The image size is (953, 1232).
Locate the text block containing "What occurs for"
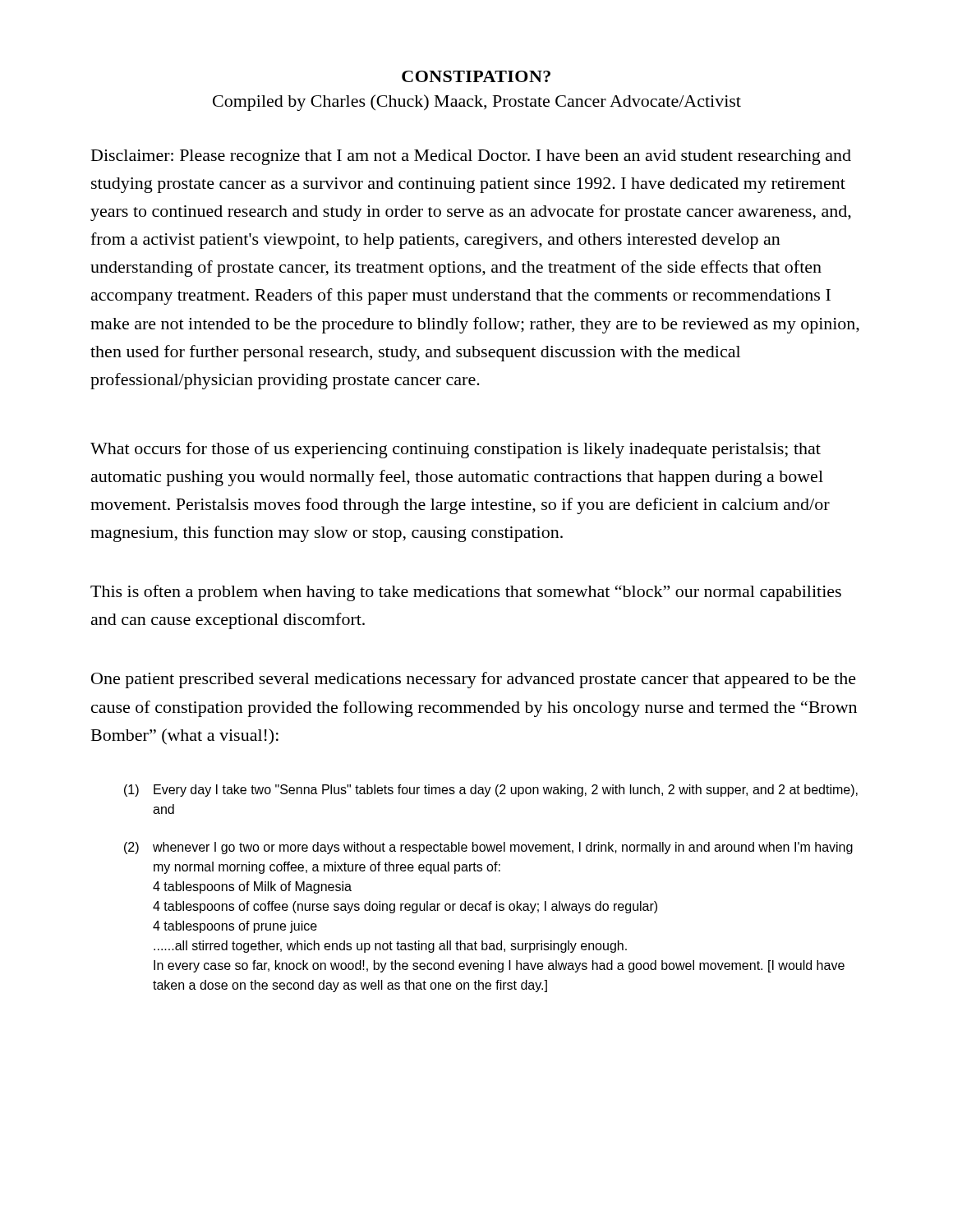tap(460, 490)
